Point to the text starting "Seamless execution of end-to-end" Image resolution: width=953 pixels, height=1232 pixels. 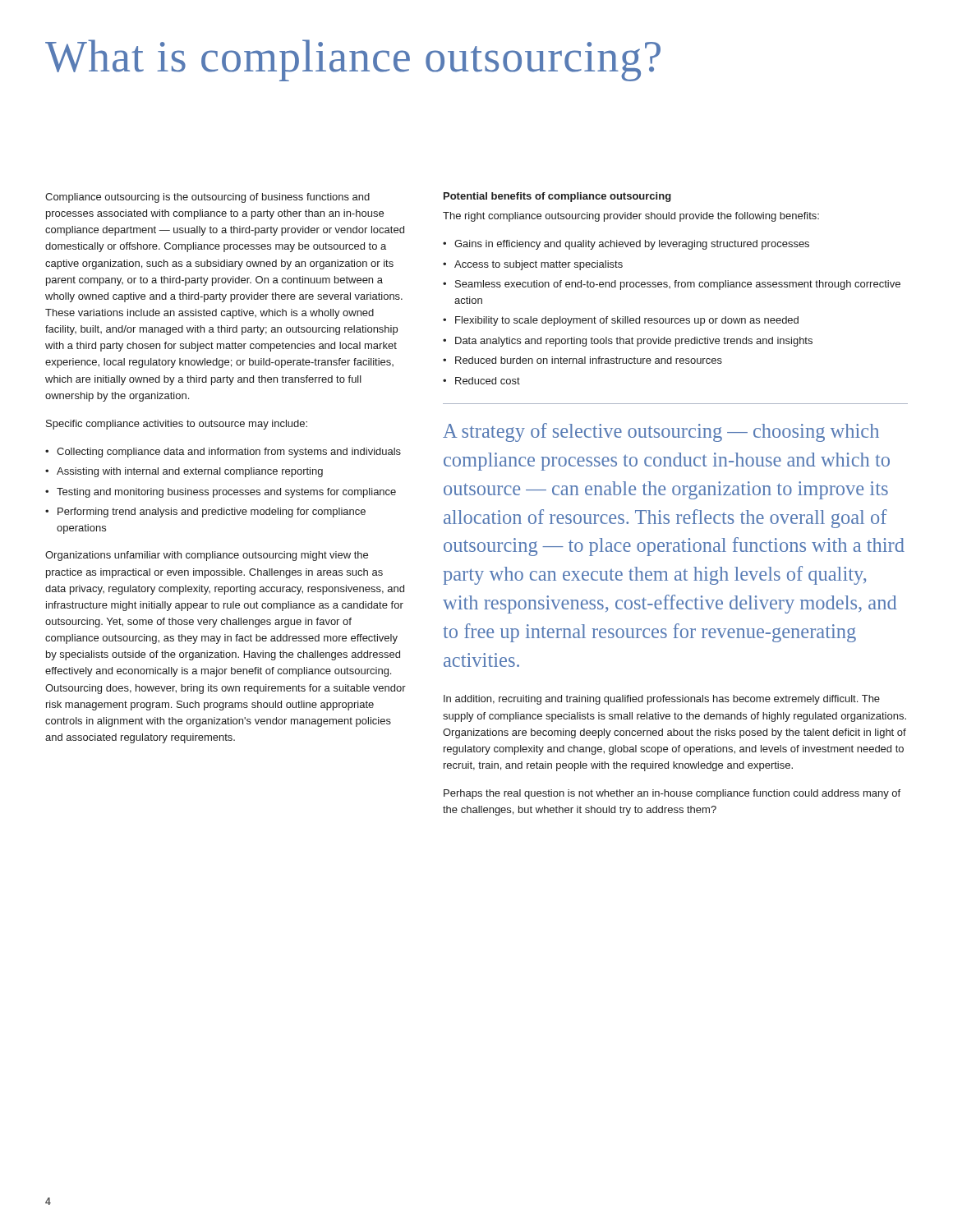(x=675, y=292)
